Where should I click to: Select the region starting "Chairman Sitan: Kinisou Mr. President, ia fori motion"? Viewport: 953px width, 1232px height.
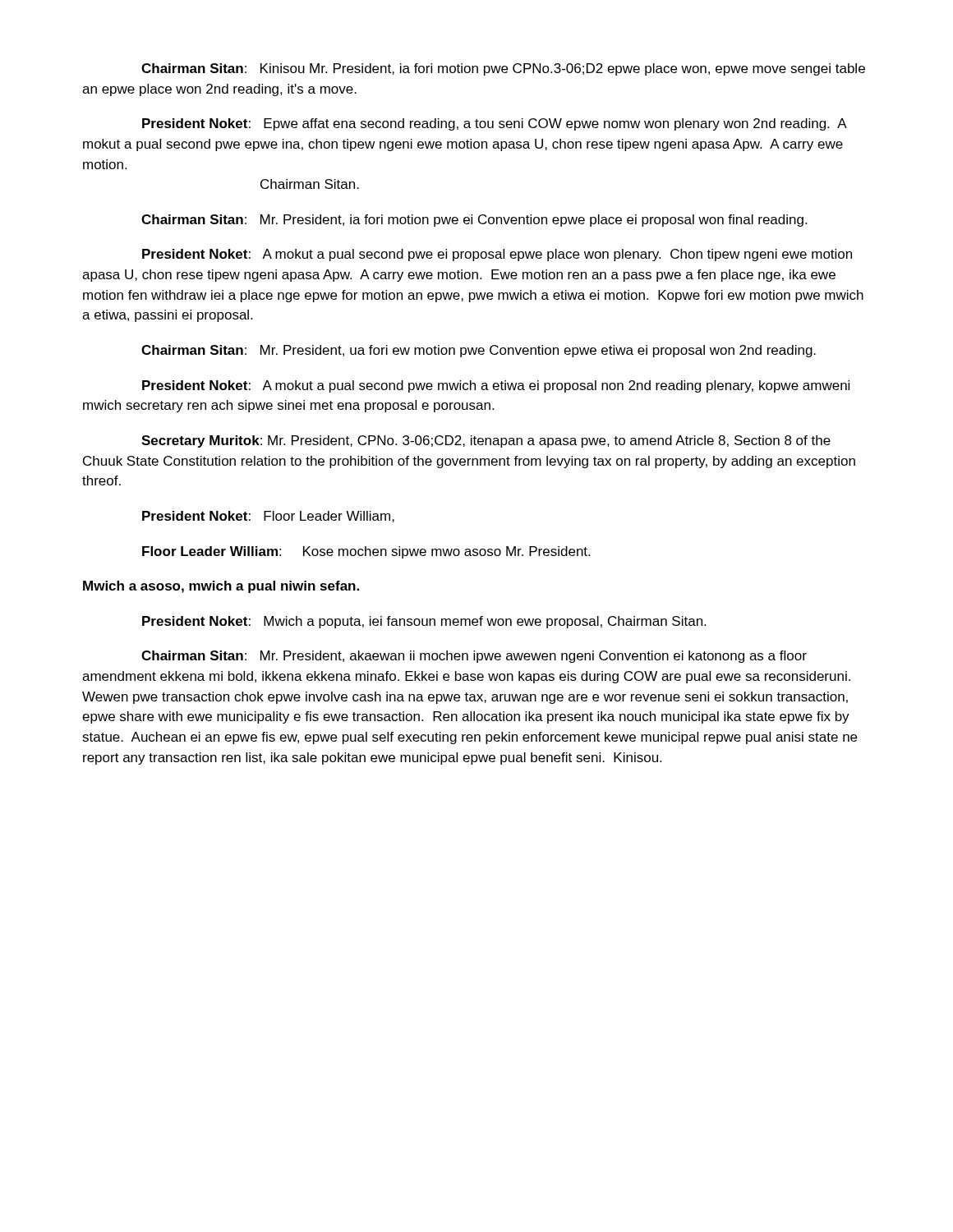click(x=476, y=79)
